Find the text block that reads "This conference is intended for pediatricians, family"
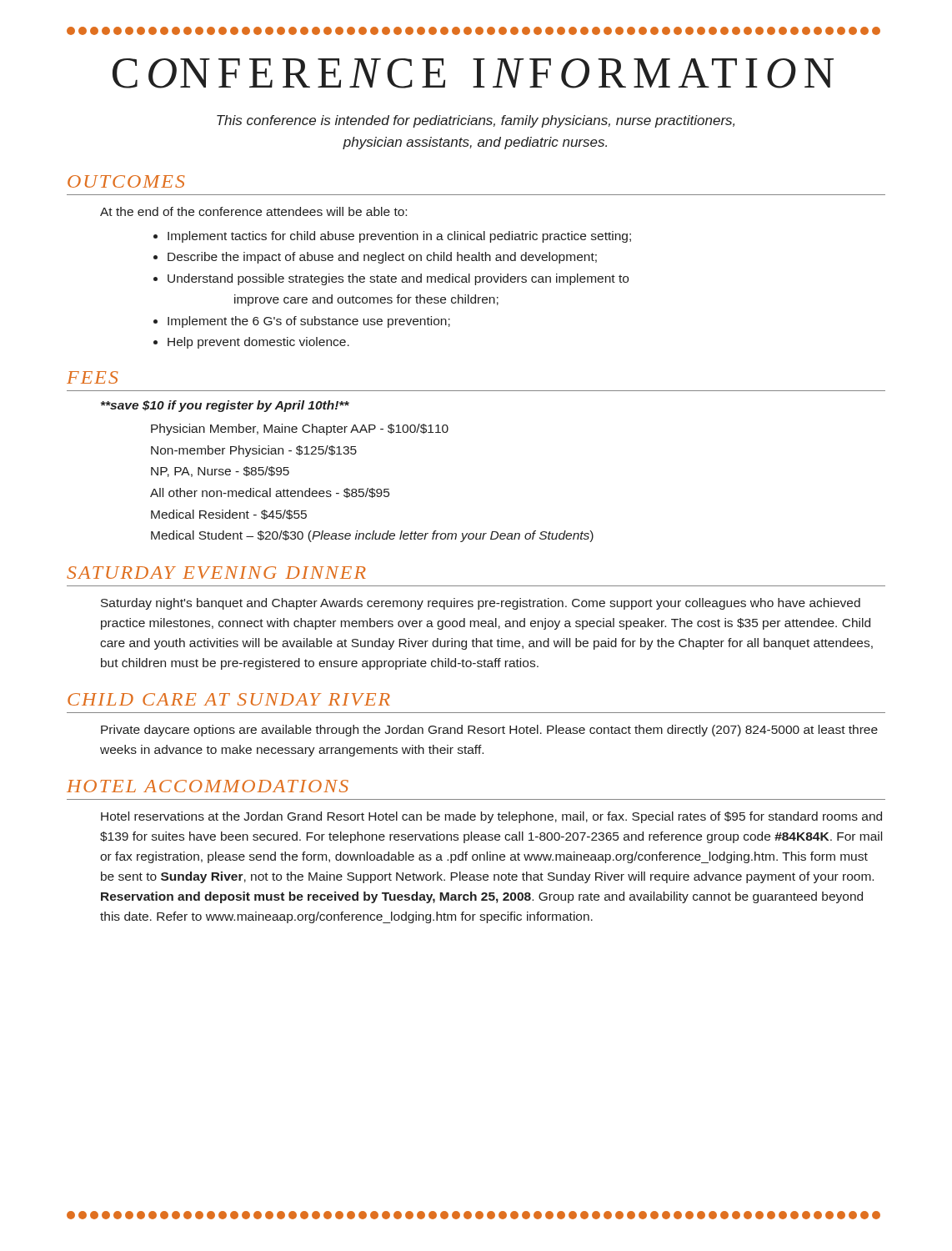The width and height of the screenshot is (952, 1251). coord(476,131)
